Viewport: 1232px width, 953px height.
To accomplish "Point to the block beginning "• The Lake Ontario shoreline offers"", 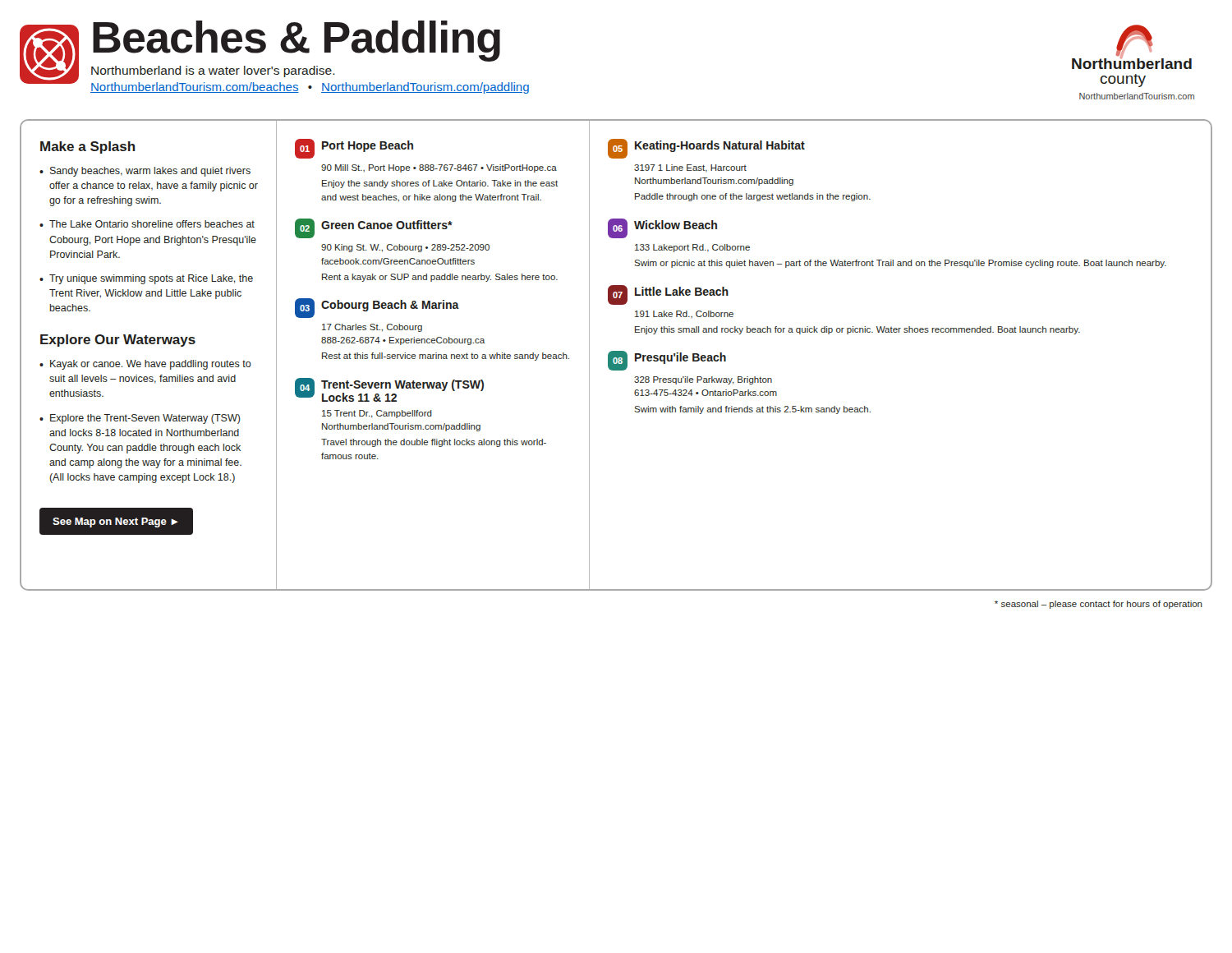I will coord(150,240).
